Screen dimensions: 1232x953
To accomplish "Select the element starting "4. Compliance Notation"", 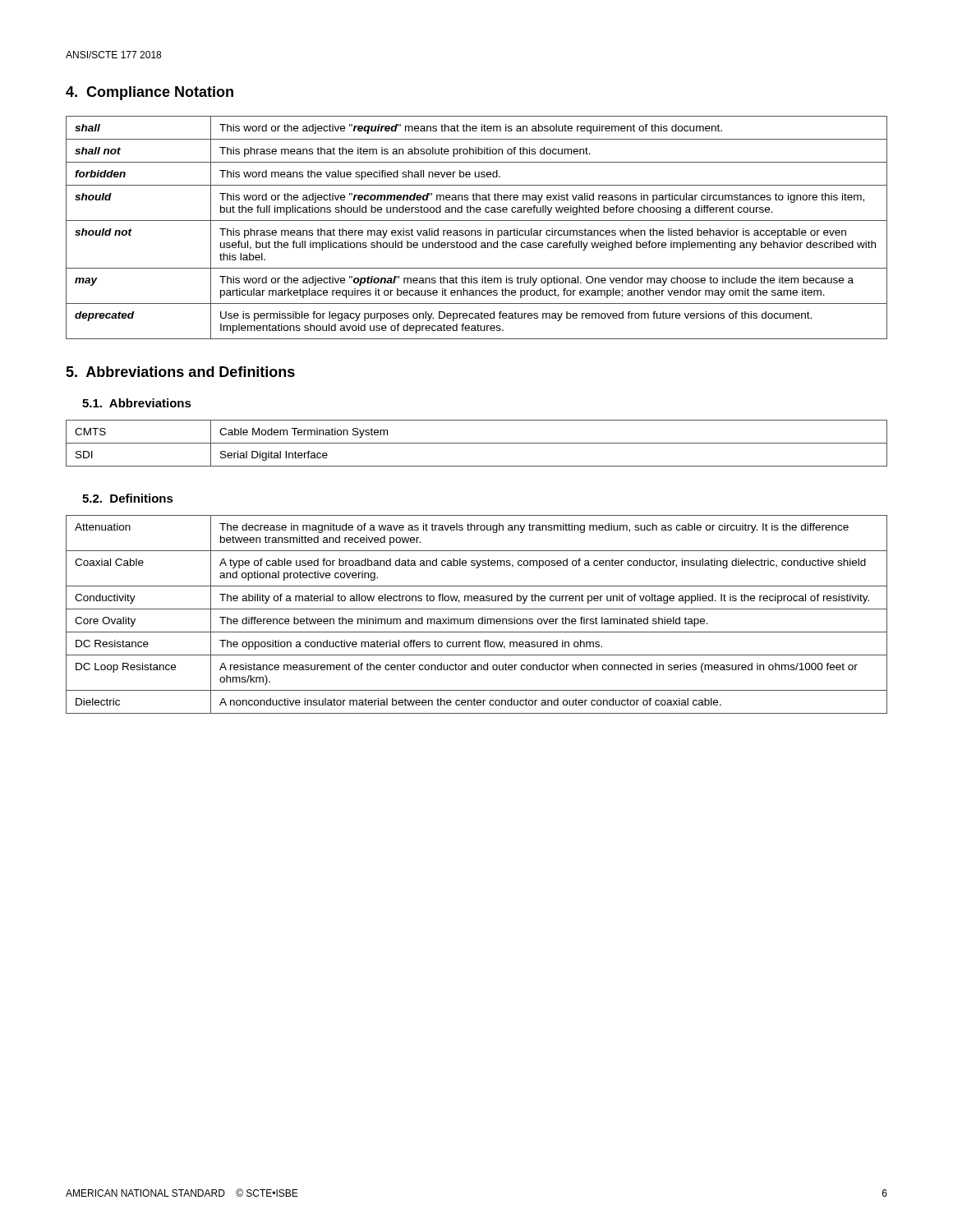I will (150, 92).
